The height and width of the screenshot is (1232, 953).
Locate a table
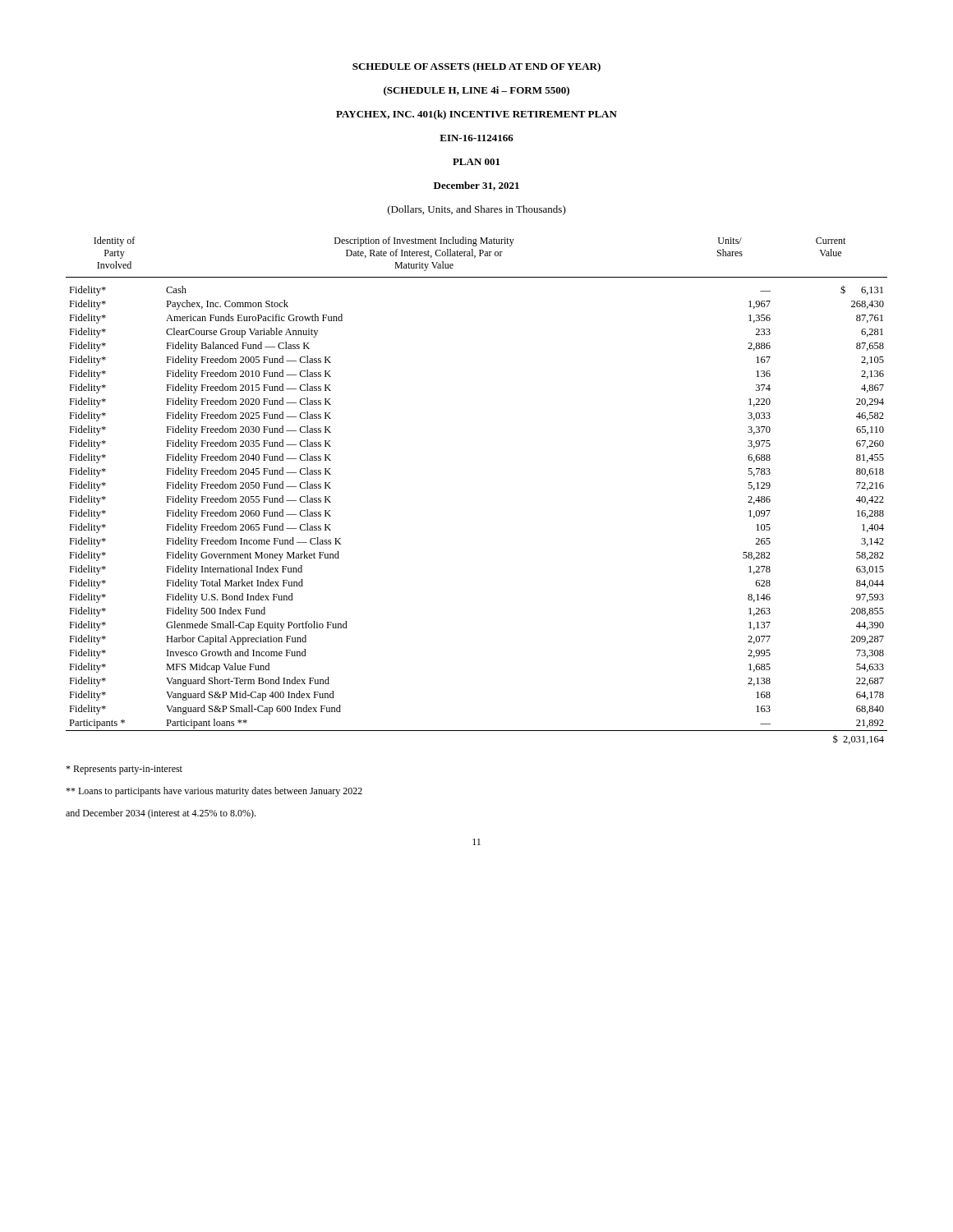[x=476, y=490]
